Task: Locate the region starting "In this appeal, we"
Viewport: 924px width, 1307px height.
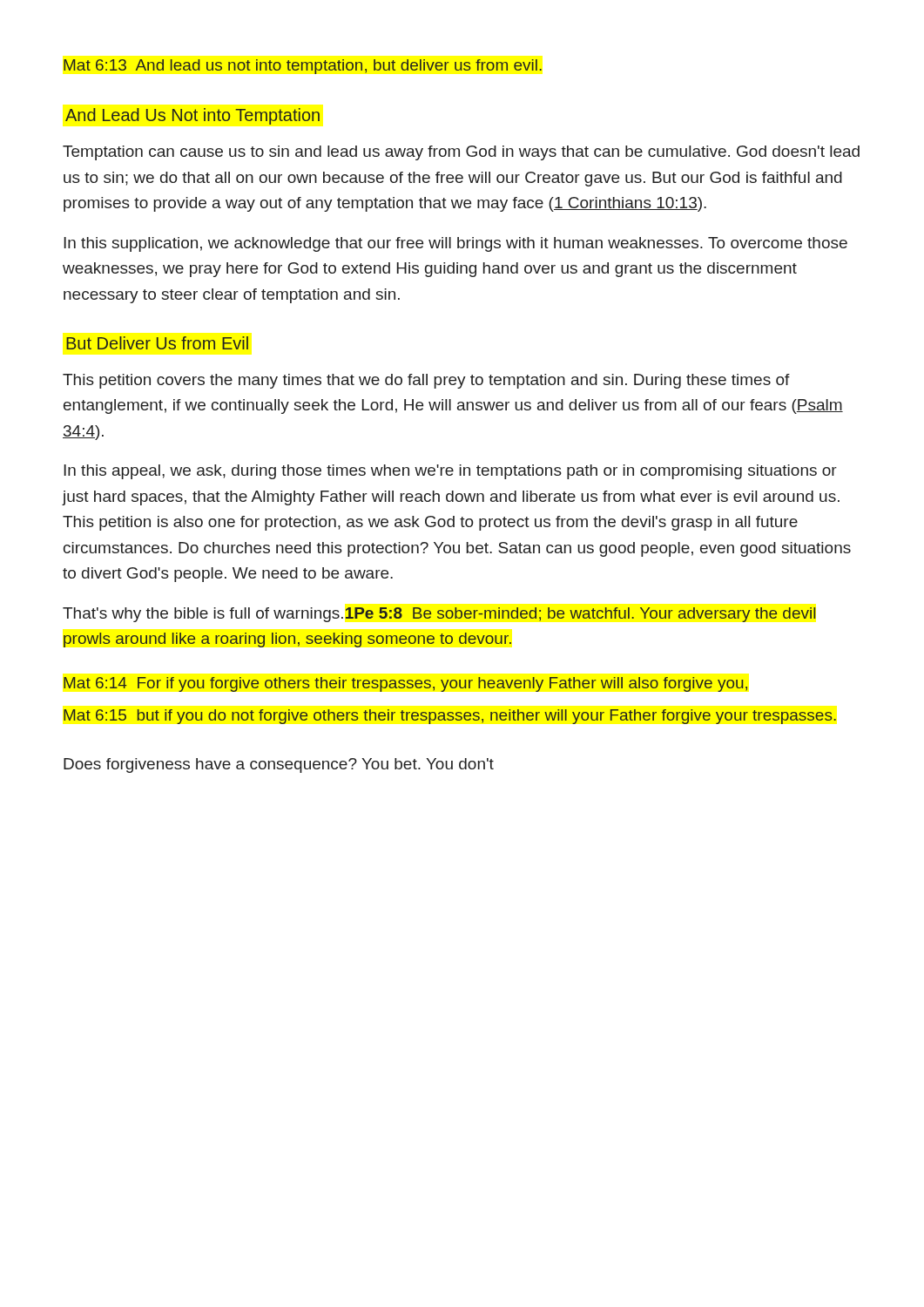Action: pyautogui.click(x=457, y=522)
